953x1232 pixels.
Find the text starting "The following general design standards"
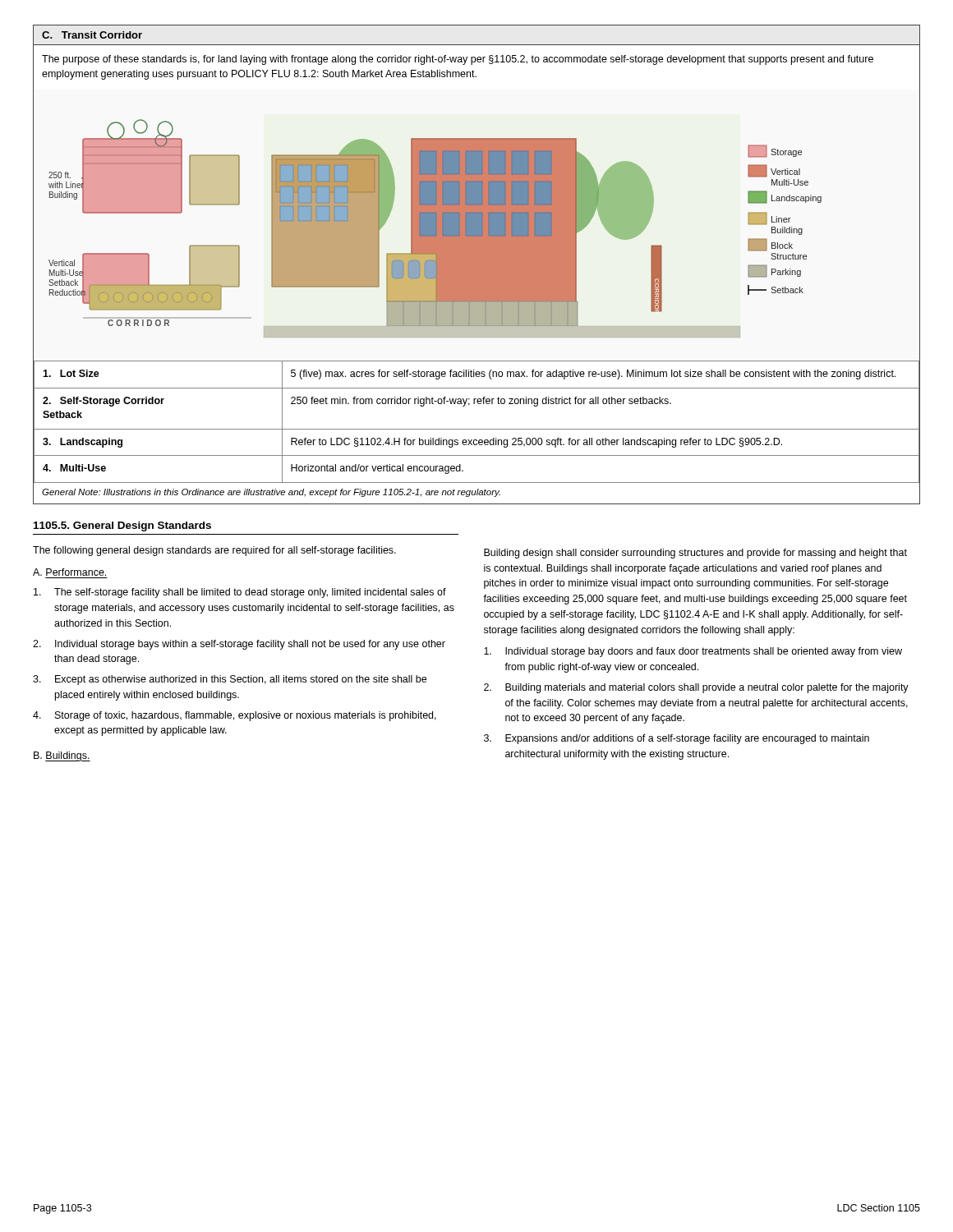tap(215, 550)
